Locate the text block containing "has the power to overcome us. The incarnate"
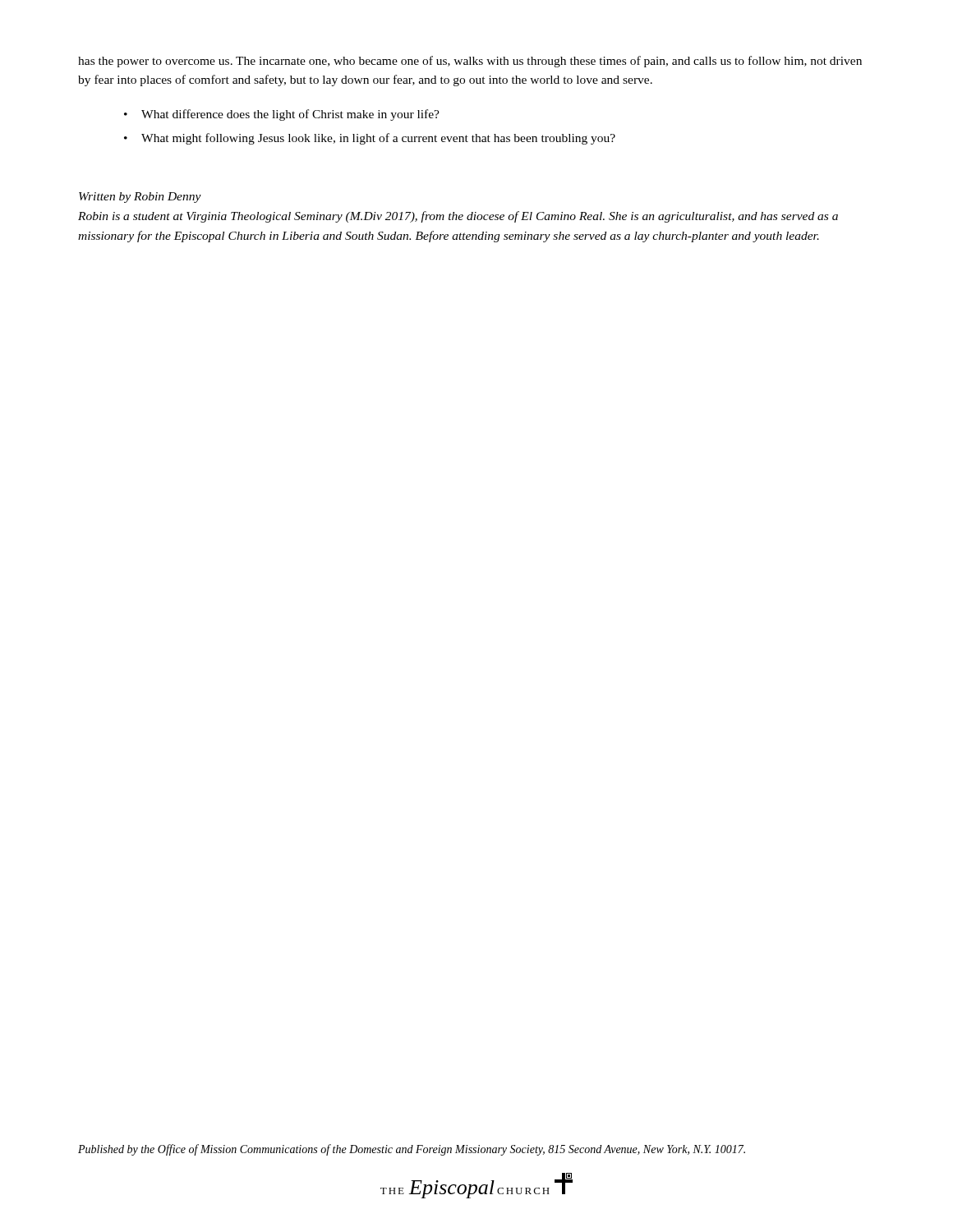Screen dimensions: 1232x953 pos(470,70)
